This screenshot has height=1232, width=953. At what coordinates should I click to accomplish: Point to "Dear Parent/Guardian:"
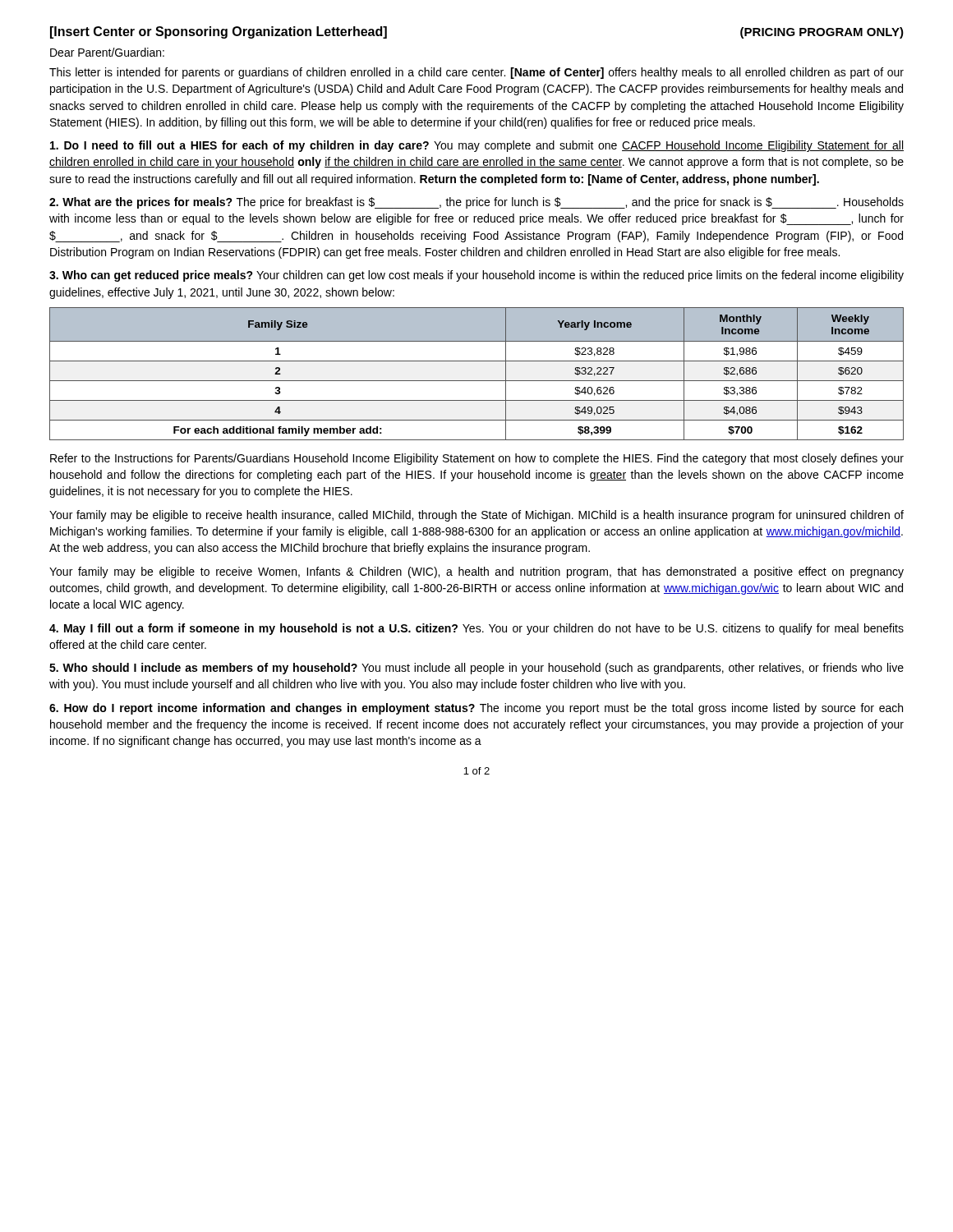(x=107, y=53)
